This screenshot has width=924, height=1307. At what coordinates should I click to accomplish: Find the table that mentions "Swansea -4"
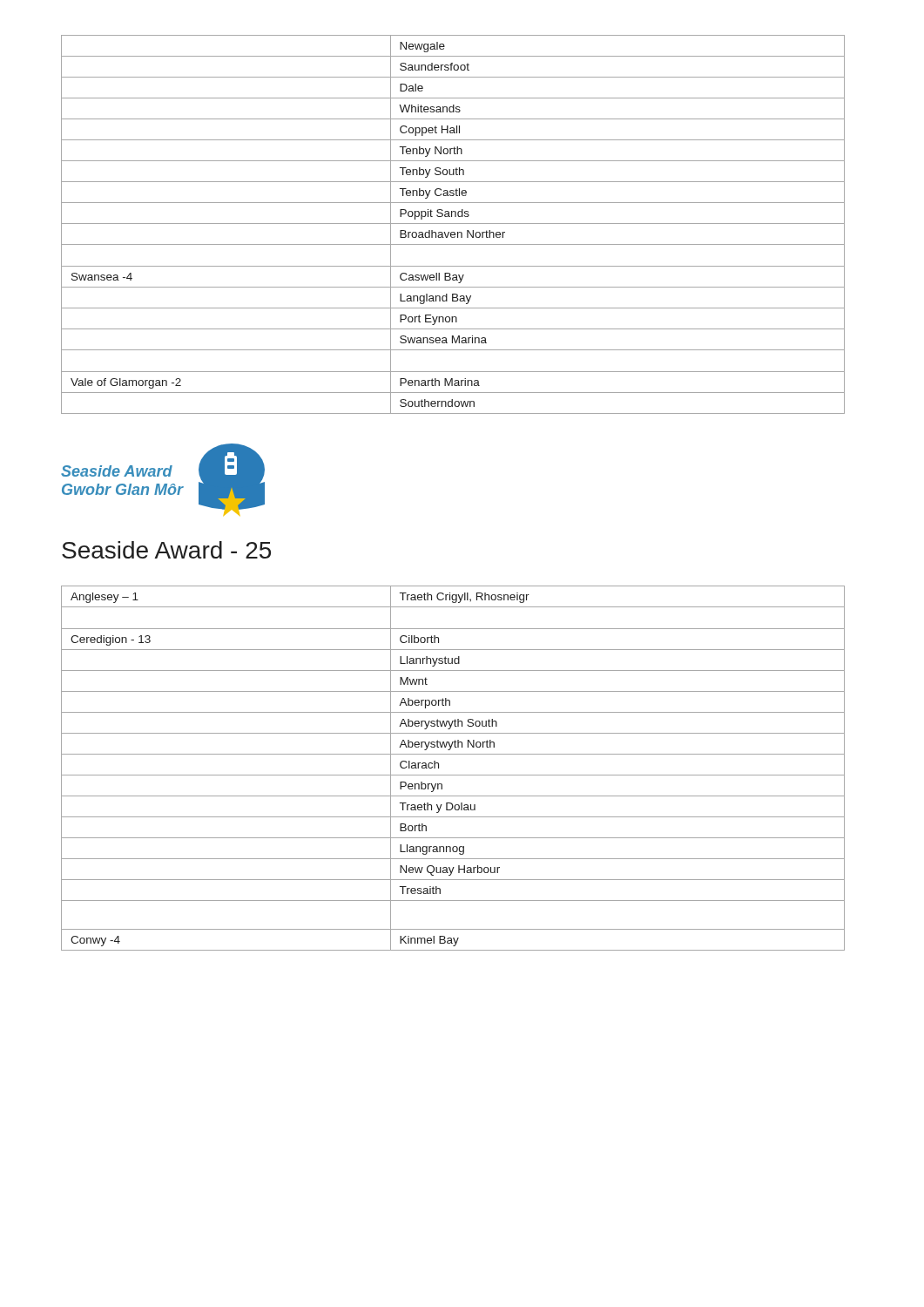(x=453, y=224)
